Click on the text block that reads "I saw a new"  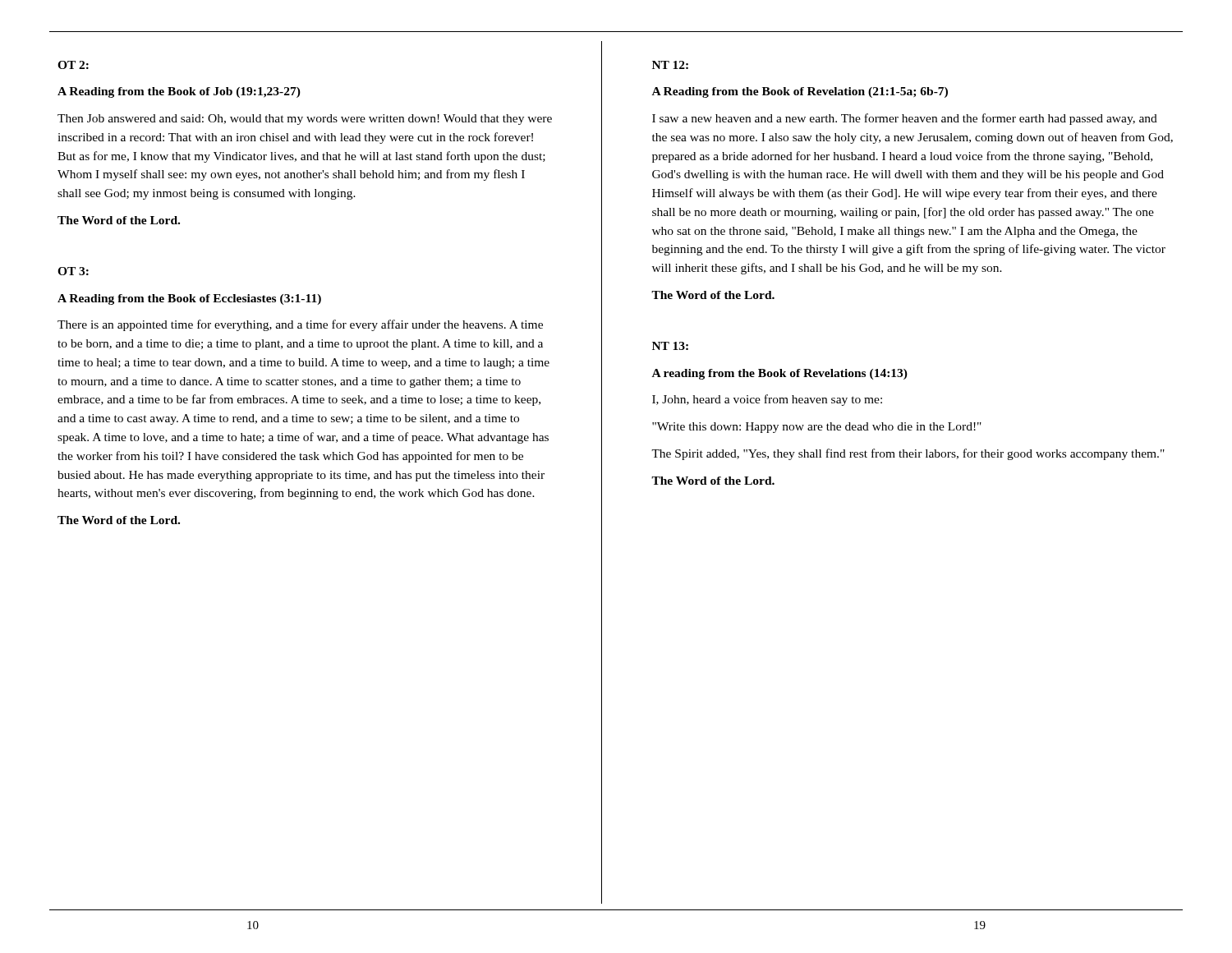913,193
